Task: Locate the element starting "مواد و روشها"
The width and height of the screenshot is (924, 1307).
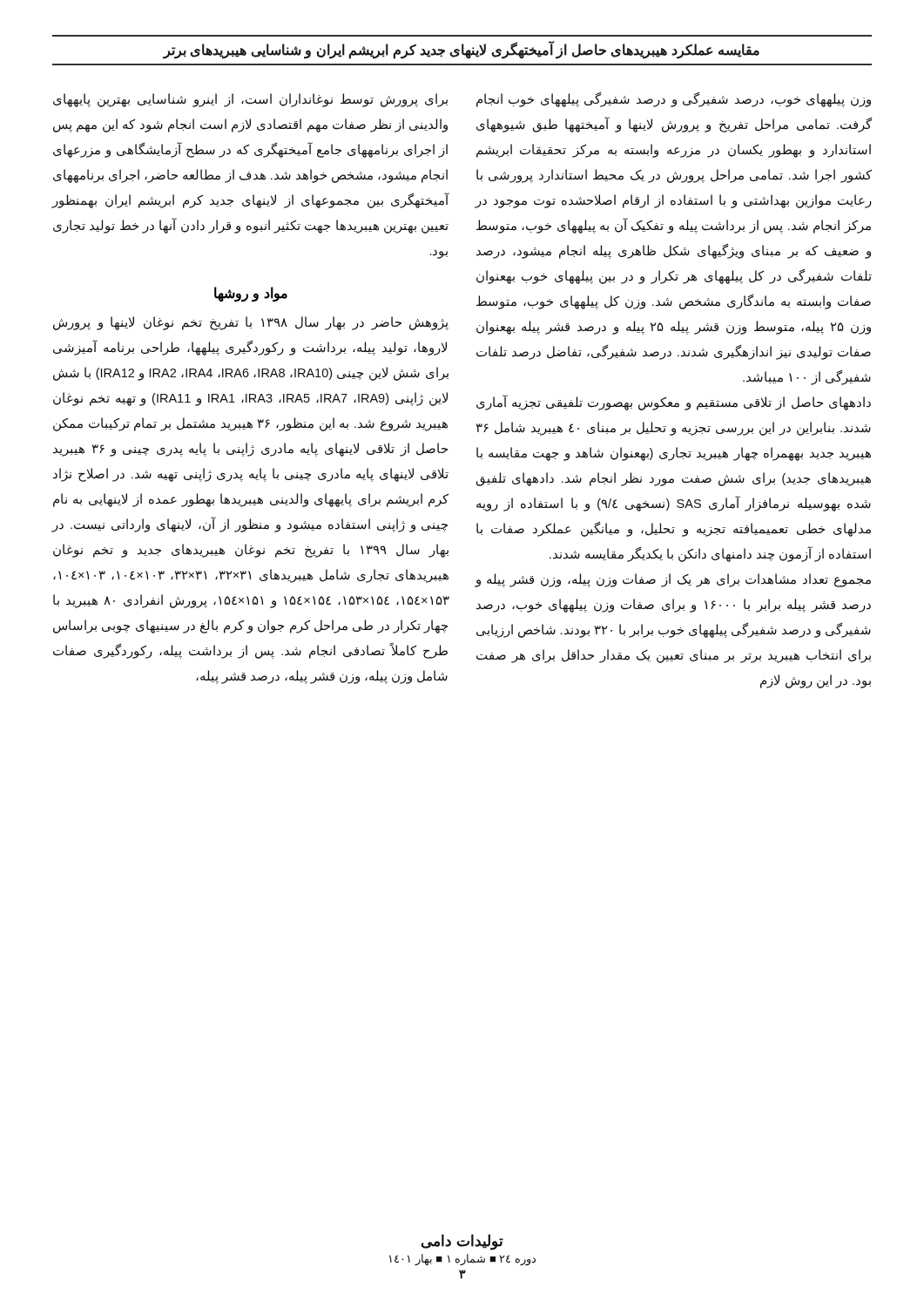Action: pyautogui.click(x=251, y=293)
